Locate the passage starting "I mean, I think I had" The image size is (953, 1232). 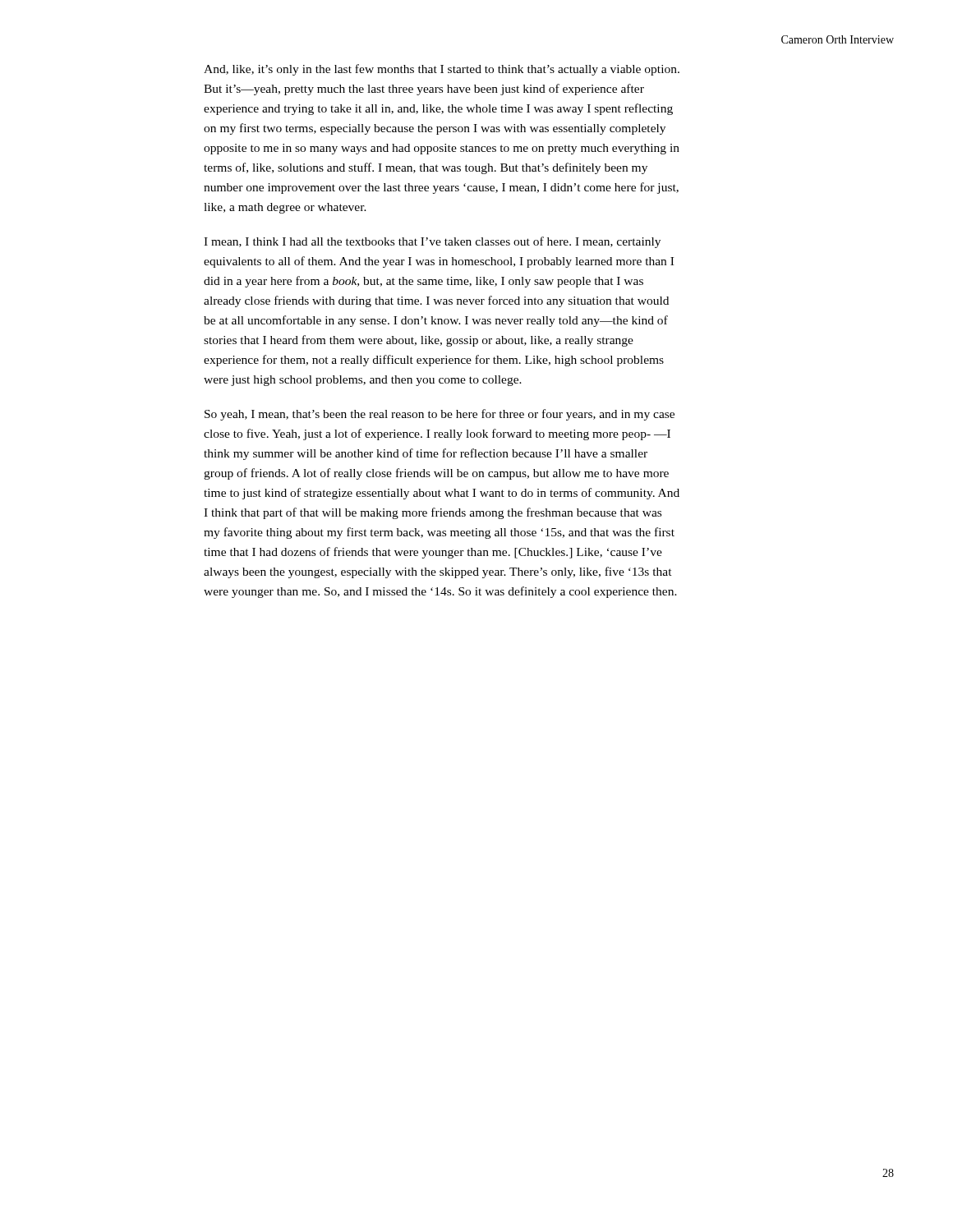[439, 310]
